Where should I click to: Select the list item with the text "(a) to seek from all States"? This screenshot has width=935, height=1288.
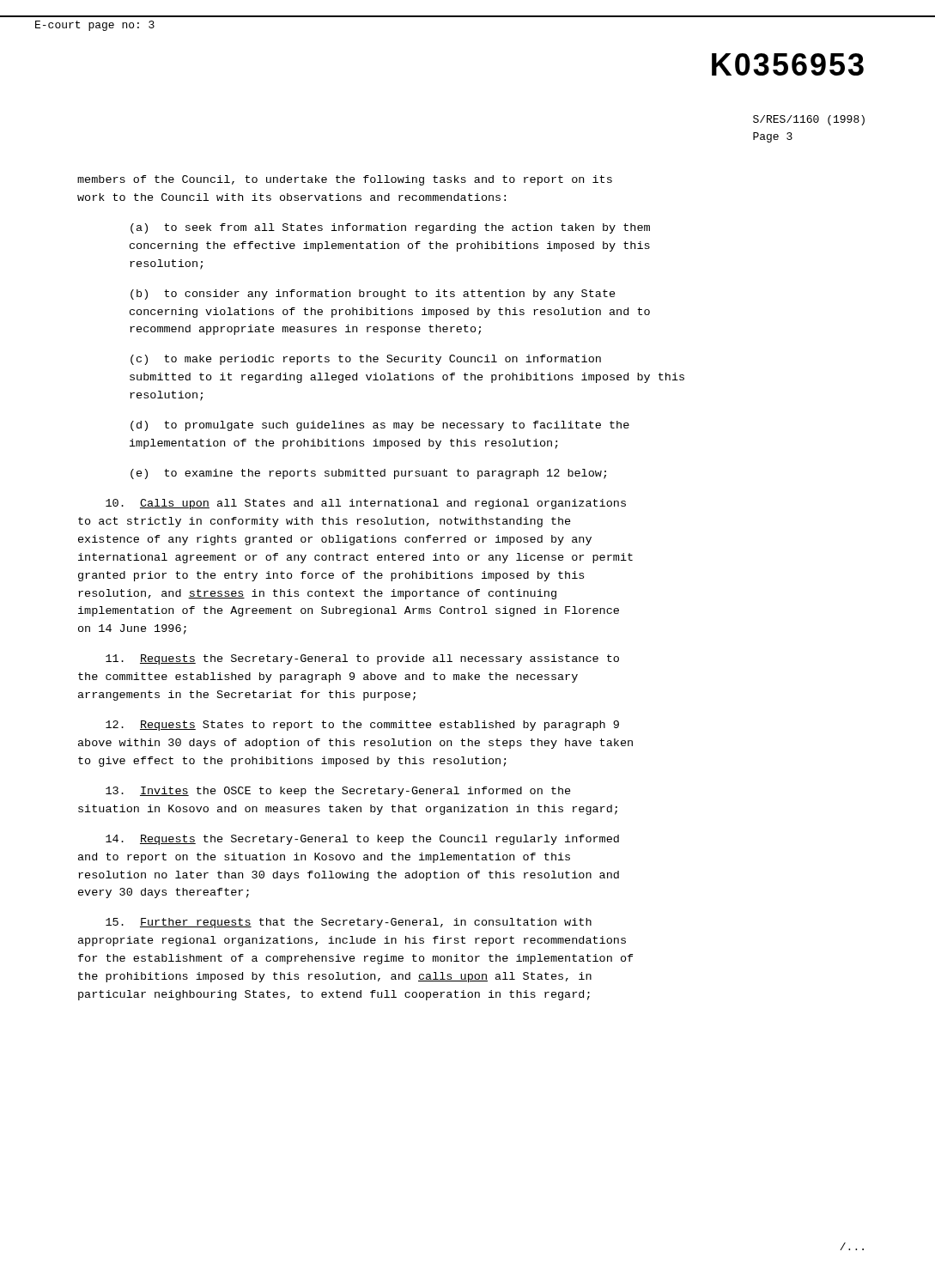[x=390, y=246]
